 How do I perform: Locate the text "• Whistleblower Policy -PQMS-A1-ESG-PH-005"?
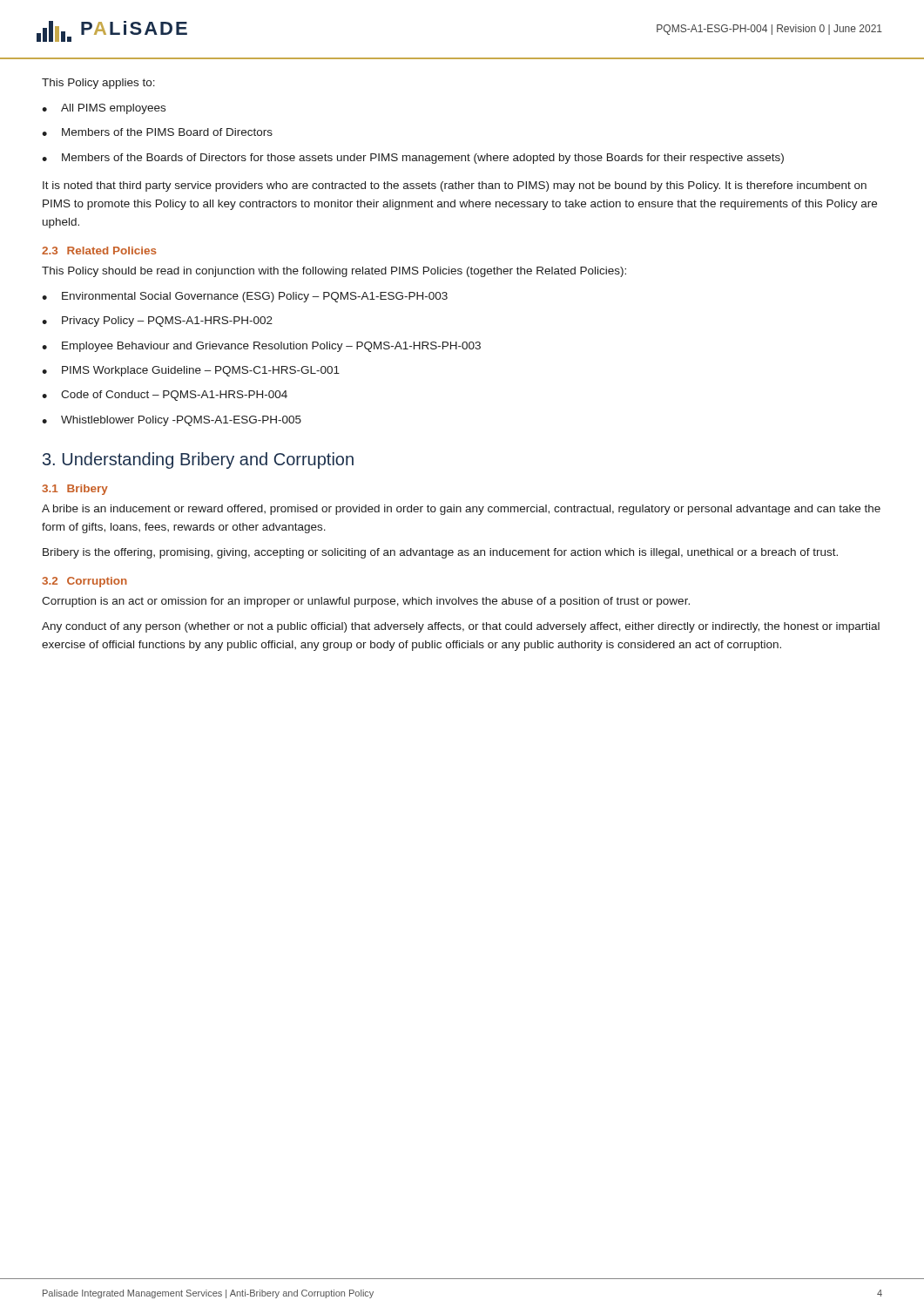(x=172, y=422)
